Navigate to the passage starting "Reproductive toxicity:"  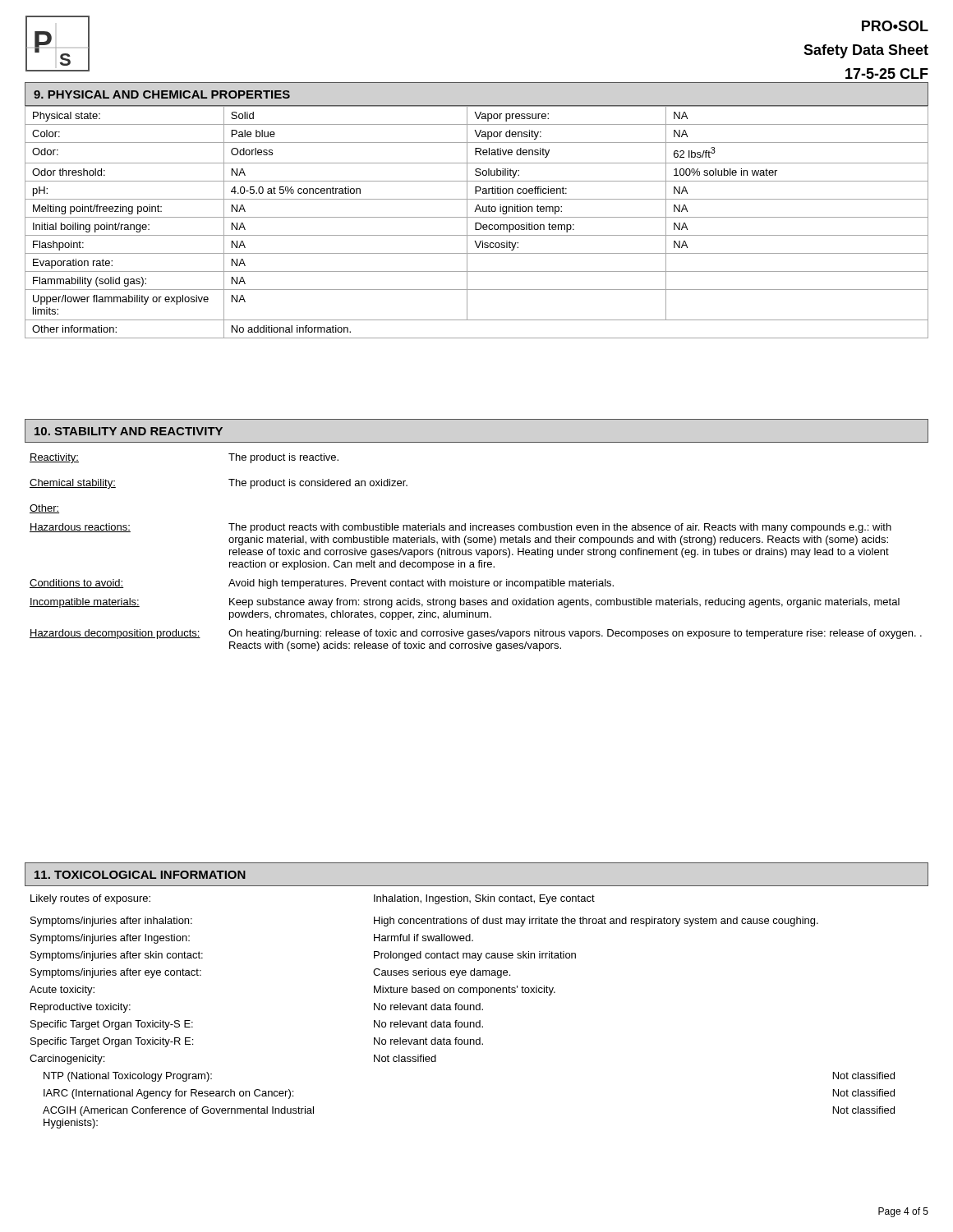tap(80, 1007)
